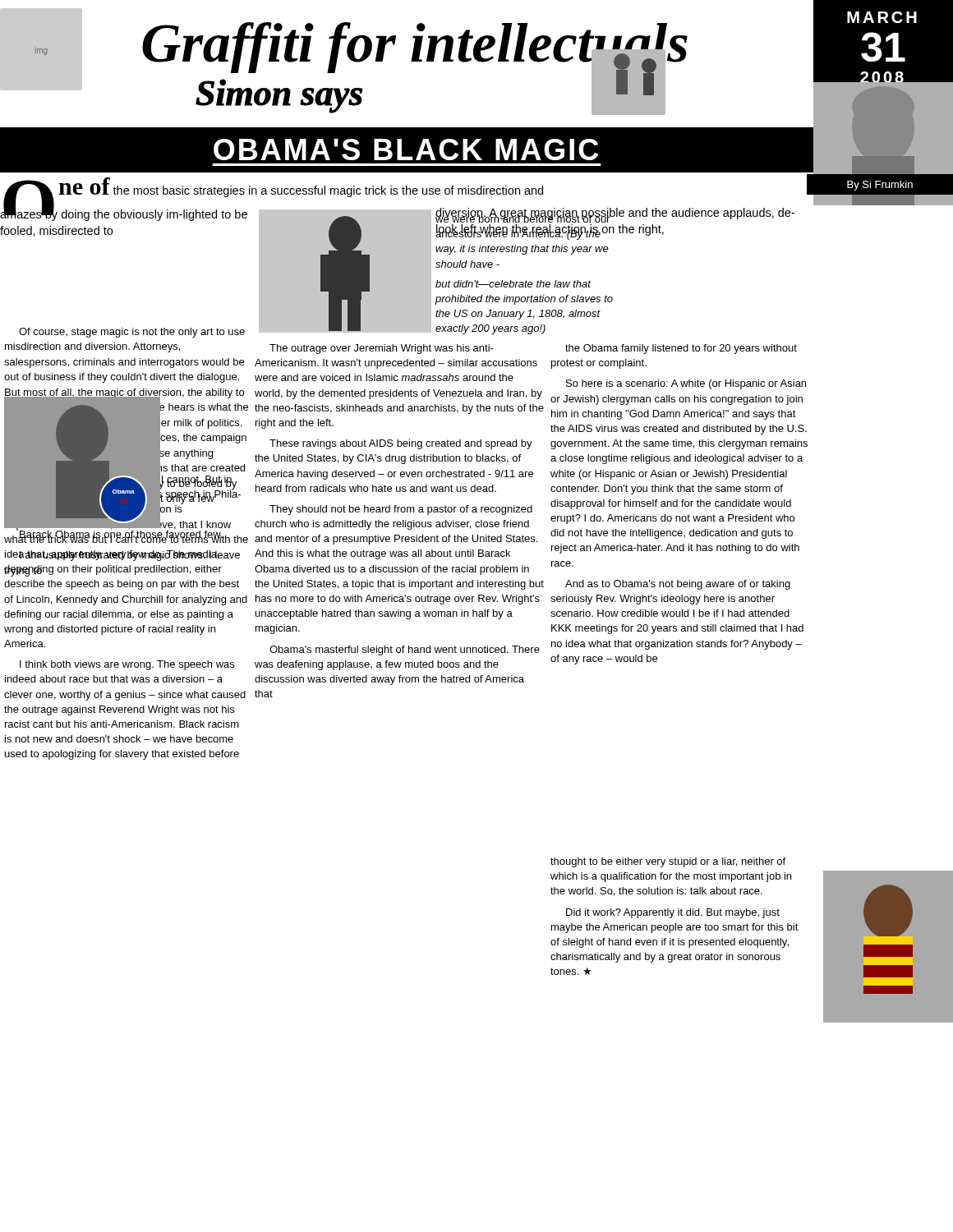Viewport: 953px width, 1232px height.
Task: Navigate to the region starting "the Obama family"
Action: [680, 503]
